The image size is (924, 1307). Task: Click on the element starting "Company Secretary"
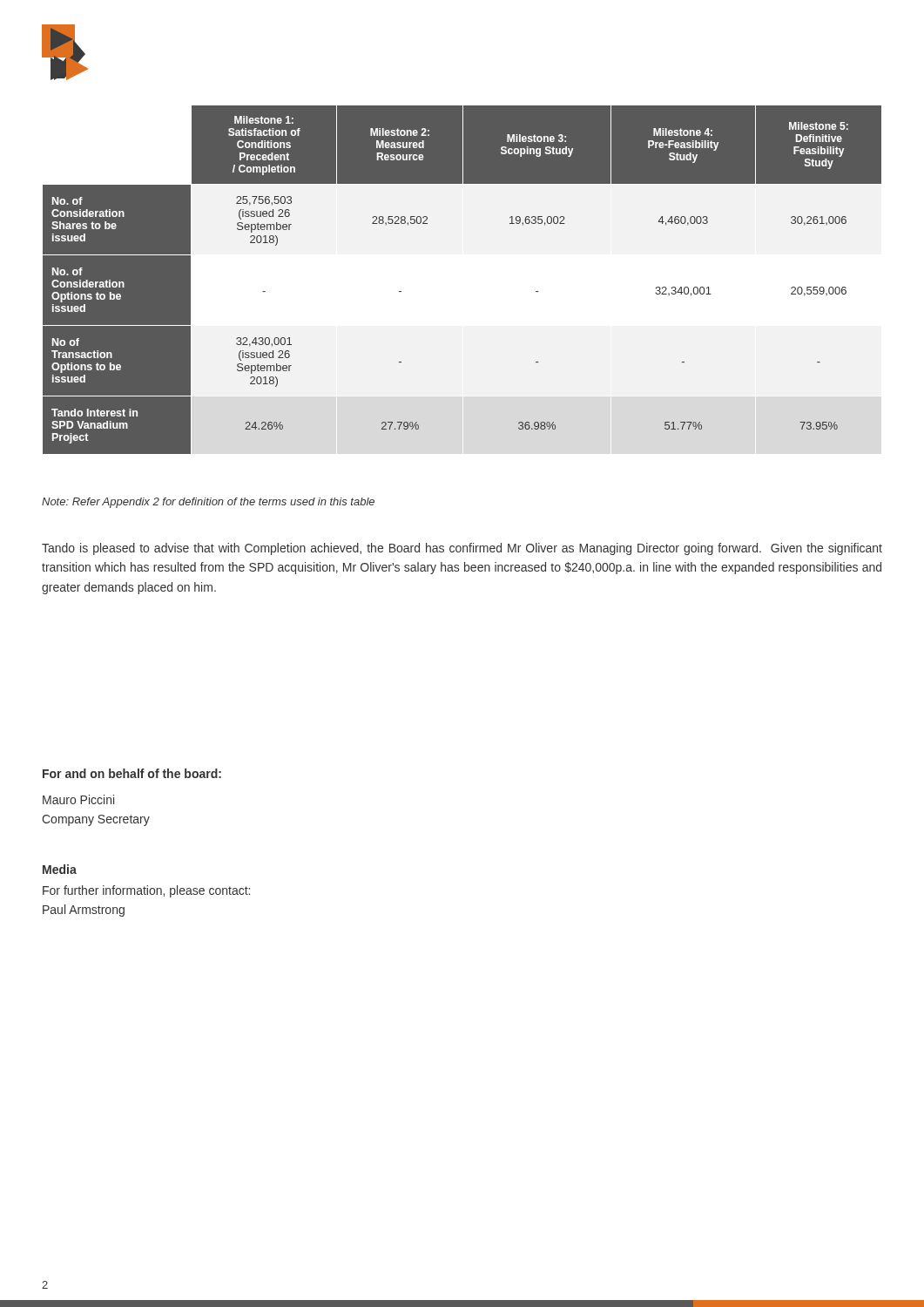tap(96, 819)
